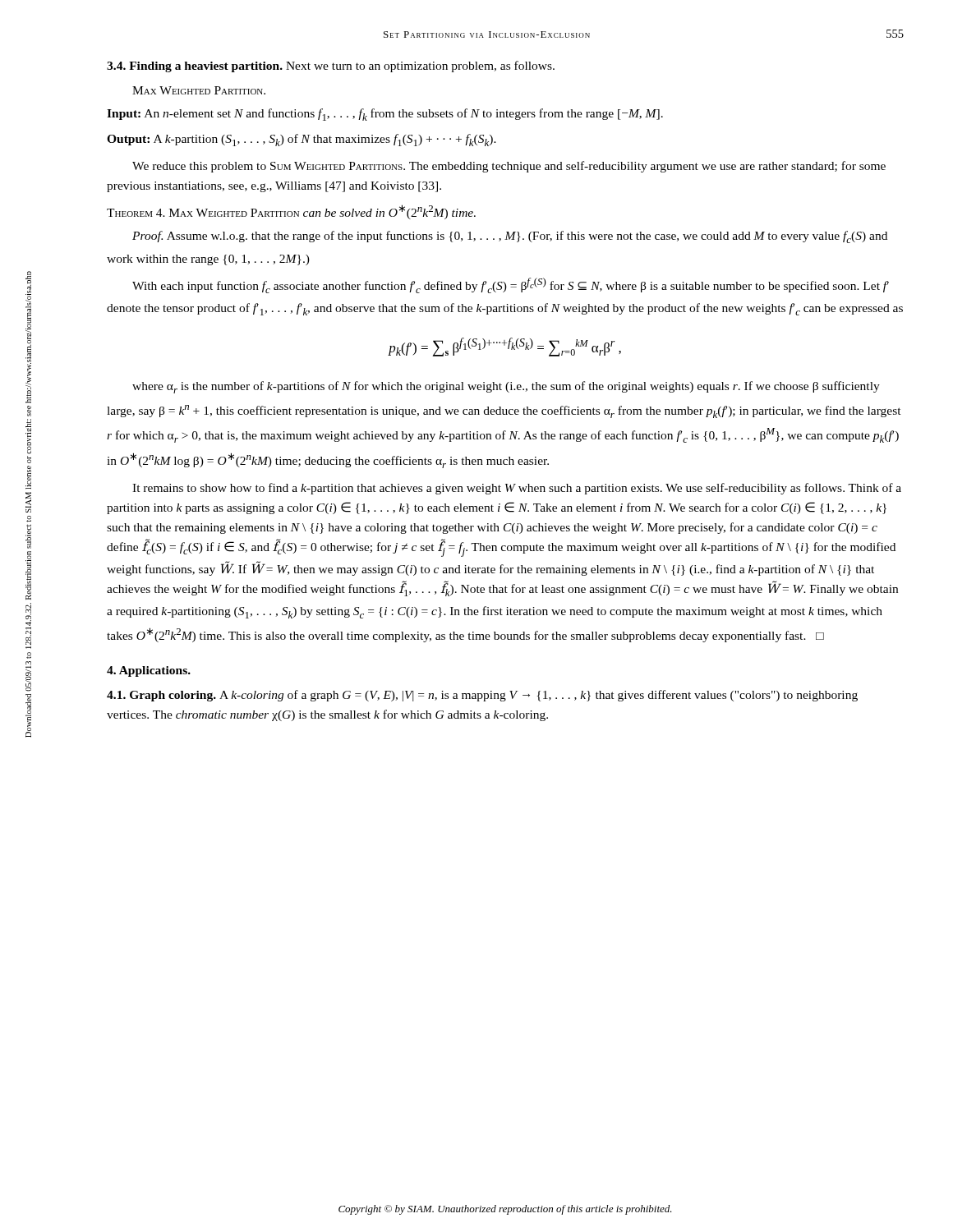Image resolution: width=953 pixels, height=1232 pixels.
Task: Click on the text block with the text "It remains to show"
Action: point(504,561)
